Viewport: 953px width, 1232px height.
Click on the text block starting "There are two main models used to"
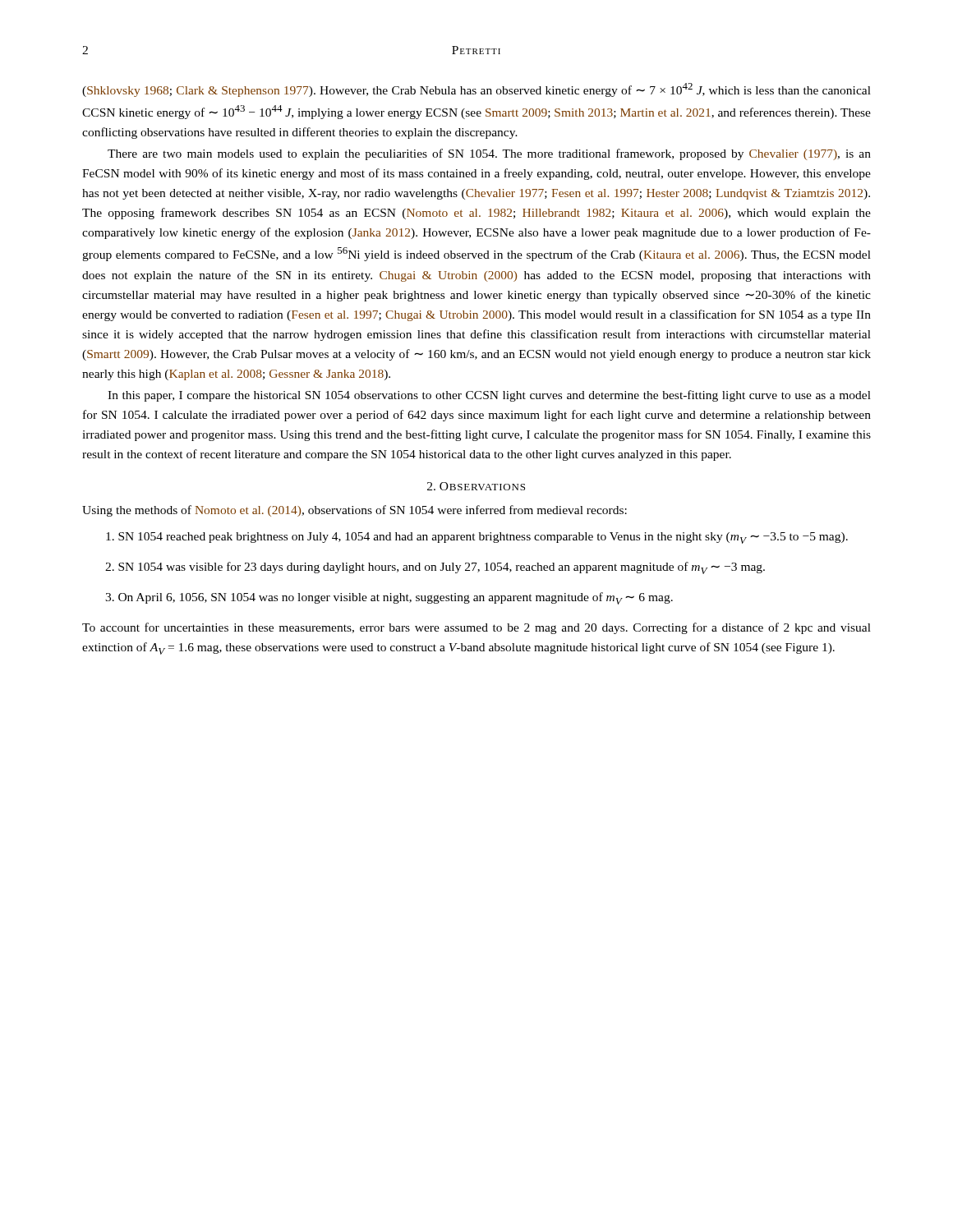point(476,264)
